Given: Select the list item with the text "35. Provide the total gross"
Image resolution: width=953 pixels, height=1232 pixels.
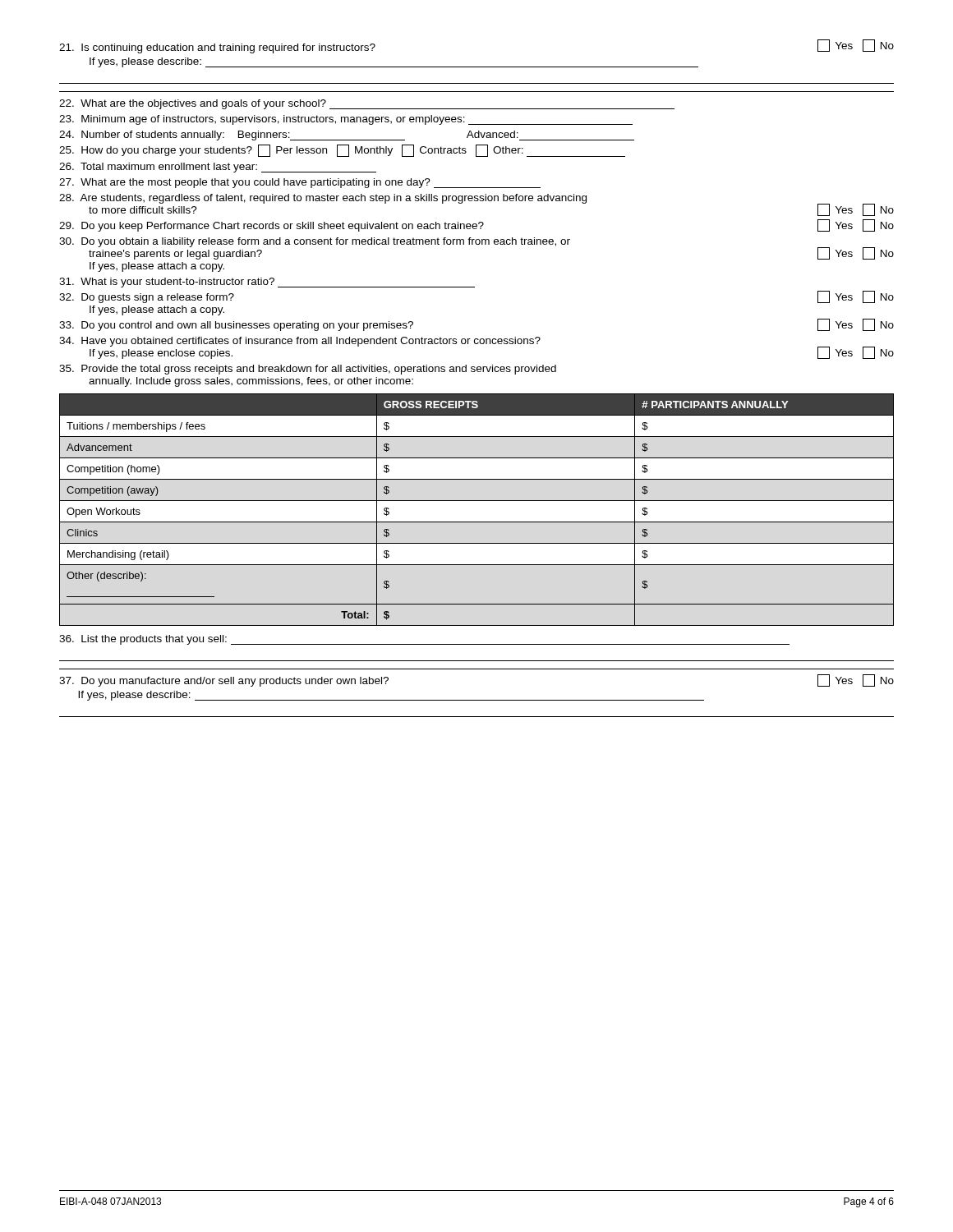Looking at the screenshot, I should tap(476, 375).
